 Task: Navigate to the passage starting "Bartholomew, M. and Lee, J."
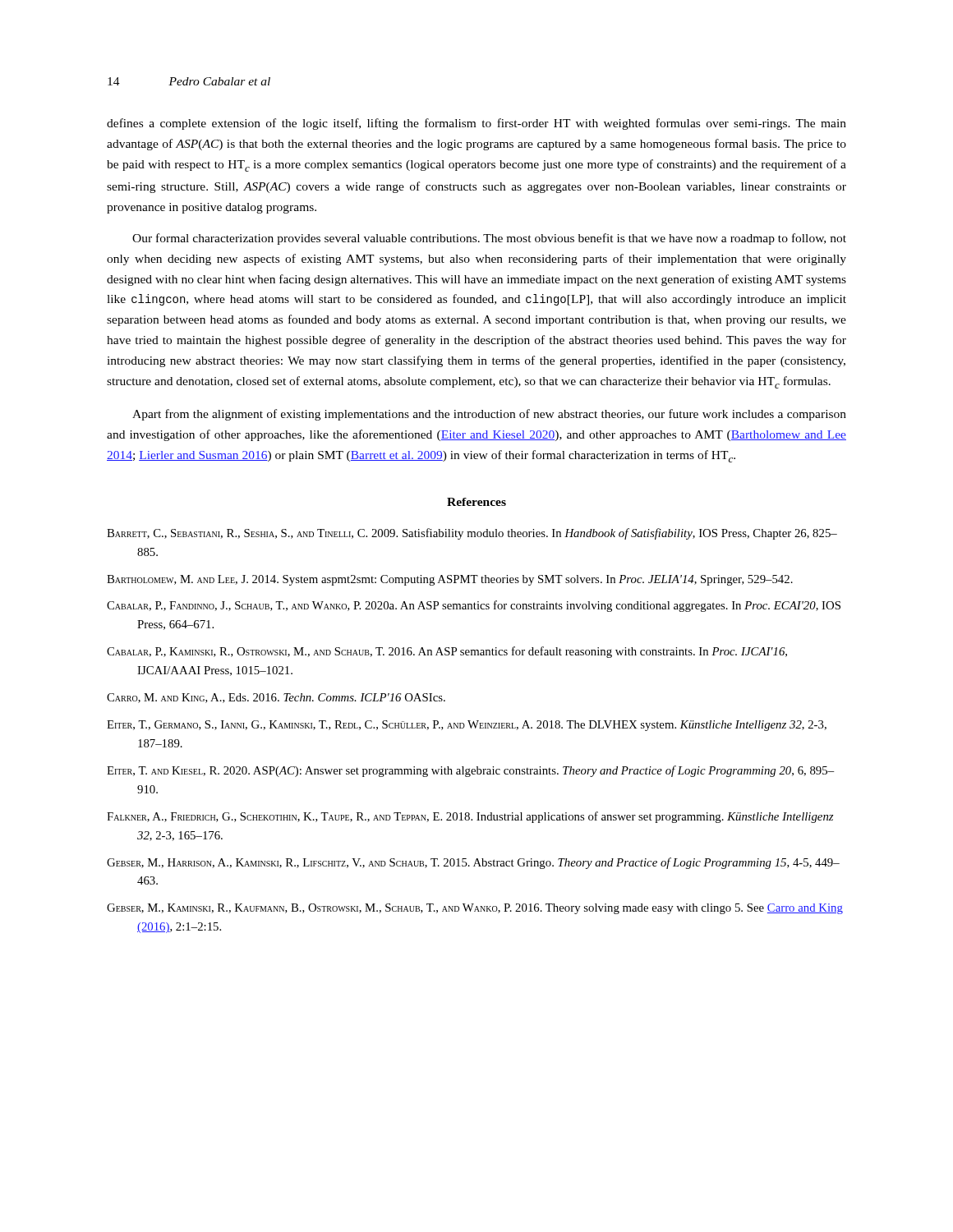coord(450,579)
